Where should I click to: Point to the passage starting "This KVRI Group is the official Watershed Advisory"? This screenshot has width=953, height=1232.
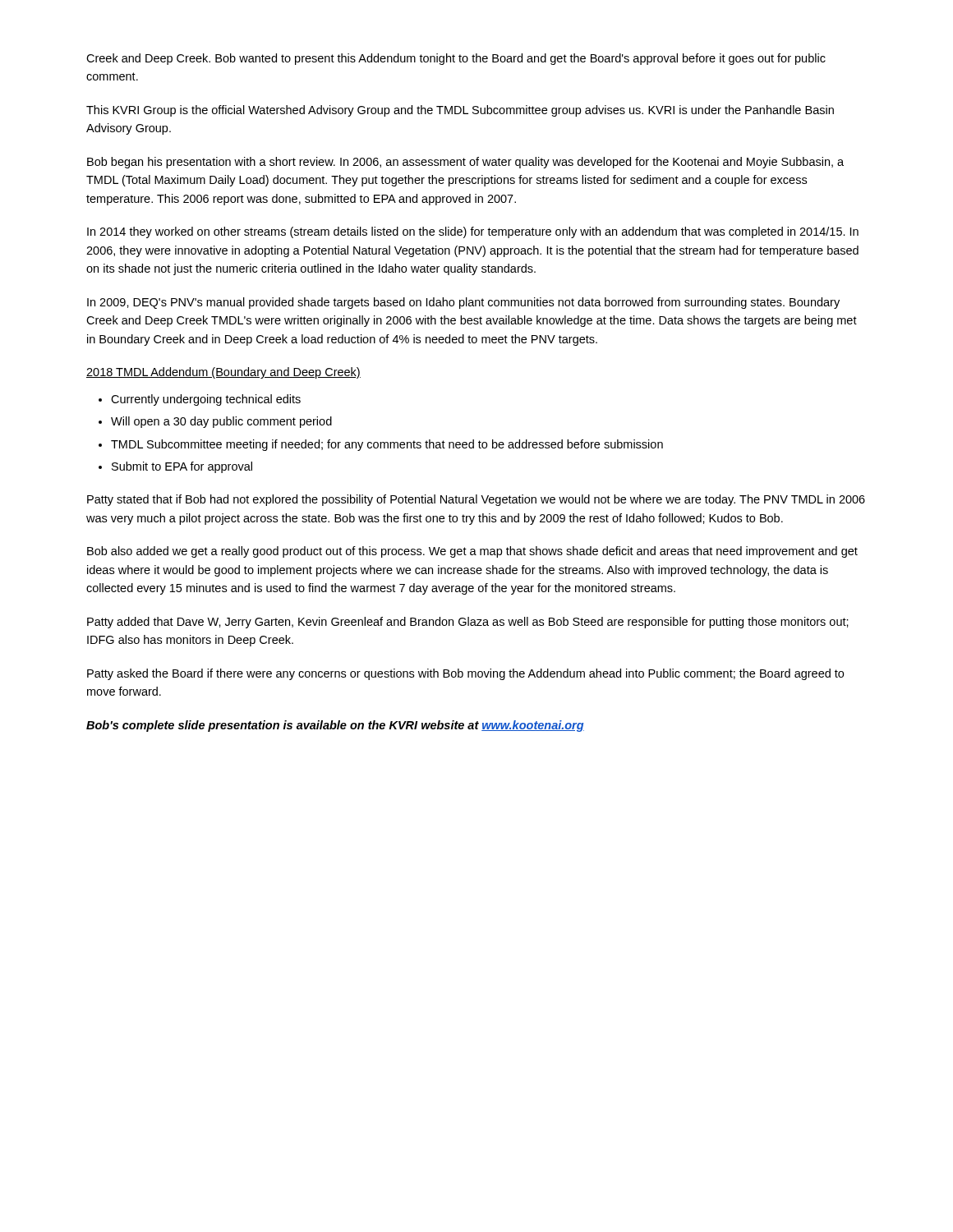pos(460,119)
